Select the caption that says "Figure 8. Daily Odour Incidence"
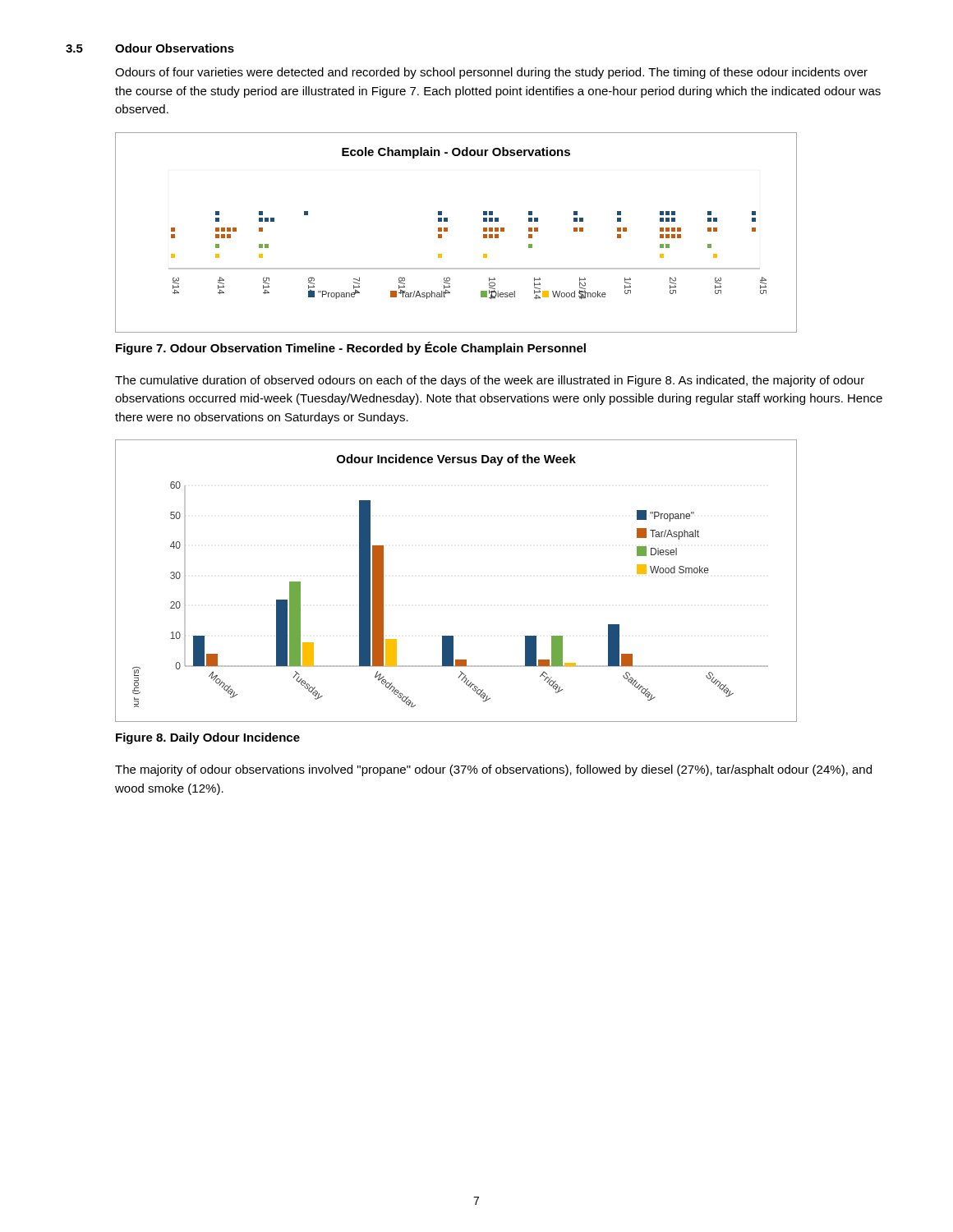This screenshot has height=1232, width=953. point(207,737)
